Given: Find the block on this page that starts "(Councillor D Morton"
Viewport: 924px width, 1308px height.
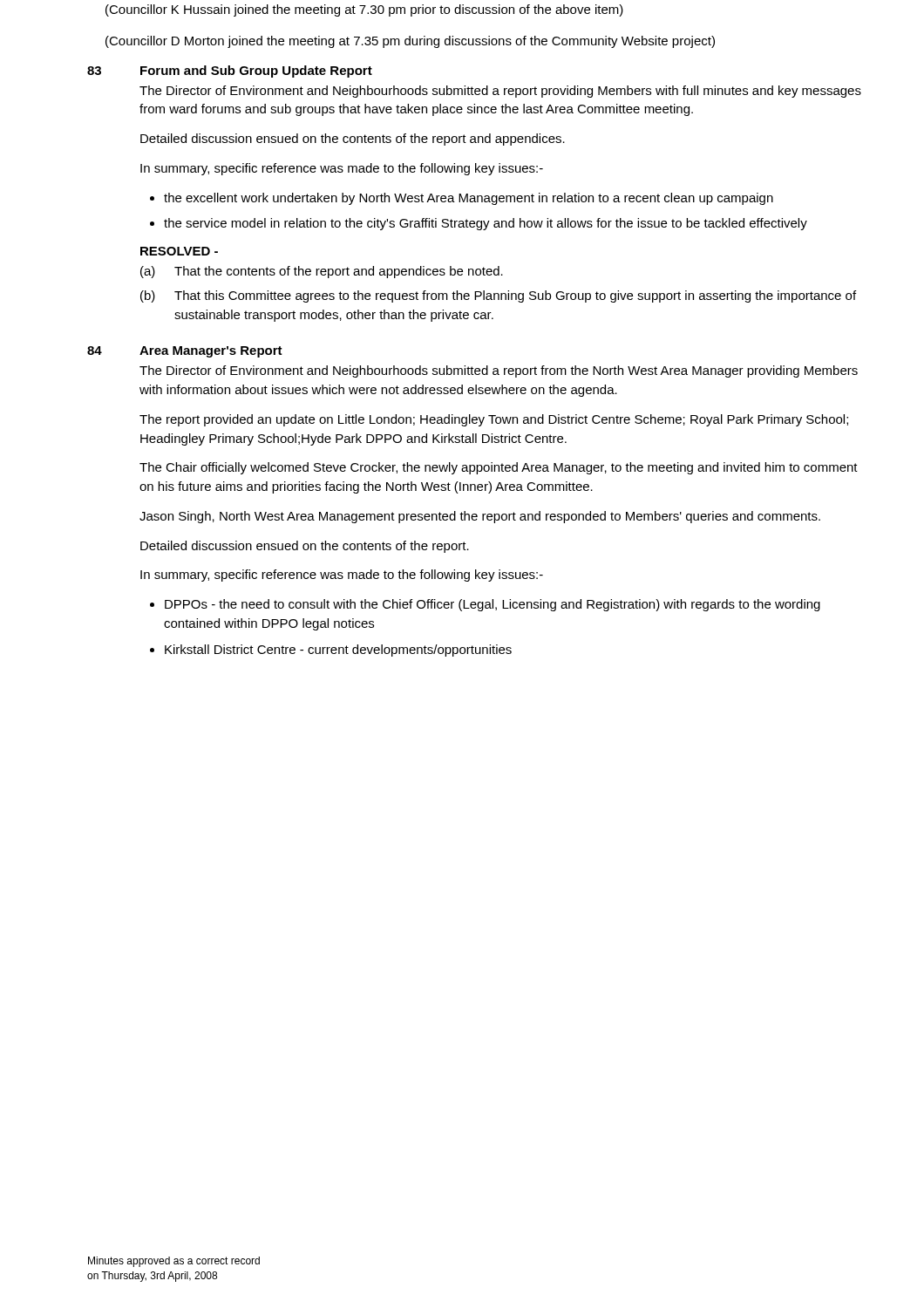Looking at the screenshot, I should 410,40.
